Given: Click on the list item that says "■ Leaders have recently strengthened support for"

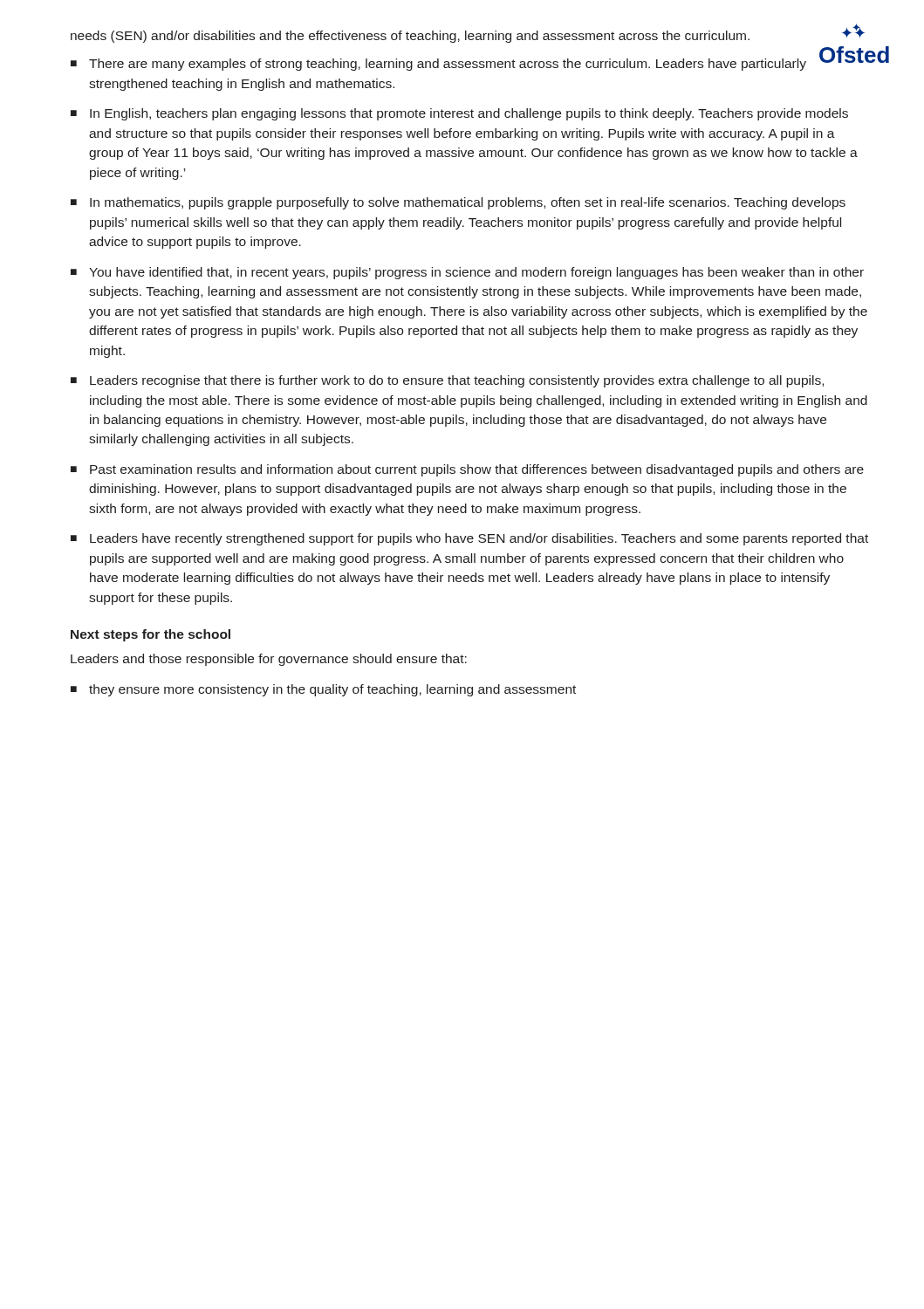Looking at the screenshot, I should [x=471, y=568].
